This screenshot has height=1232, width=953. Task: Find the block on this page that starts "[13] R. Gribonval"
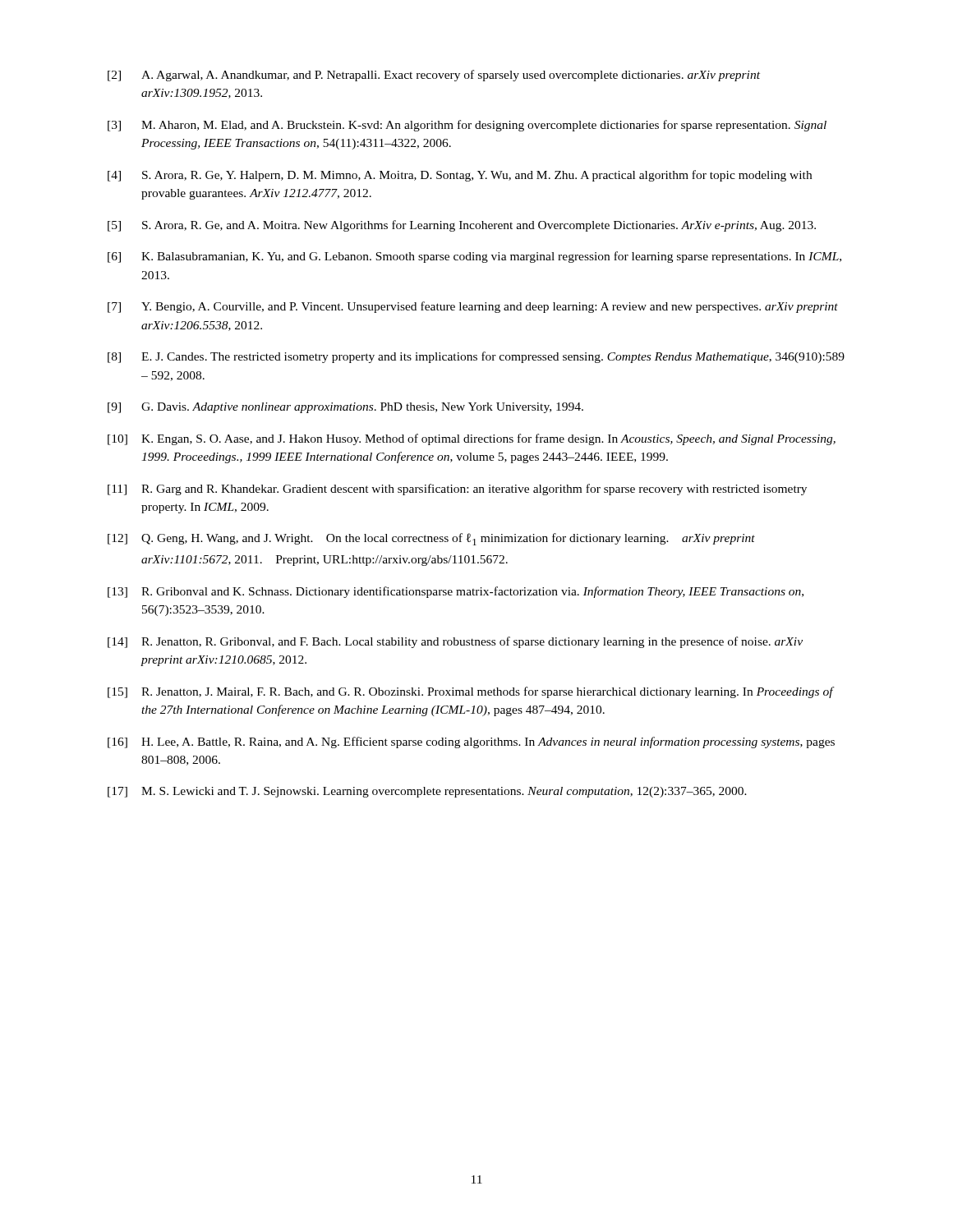(476, 601)
